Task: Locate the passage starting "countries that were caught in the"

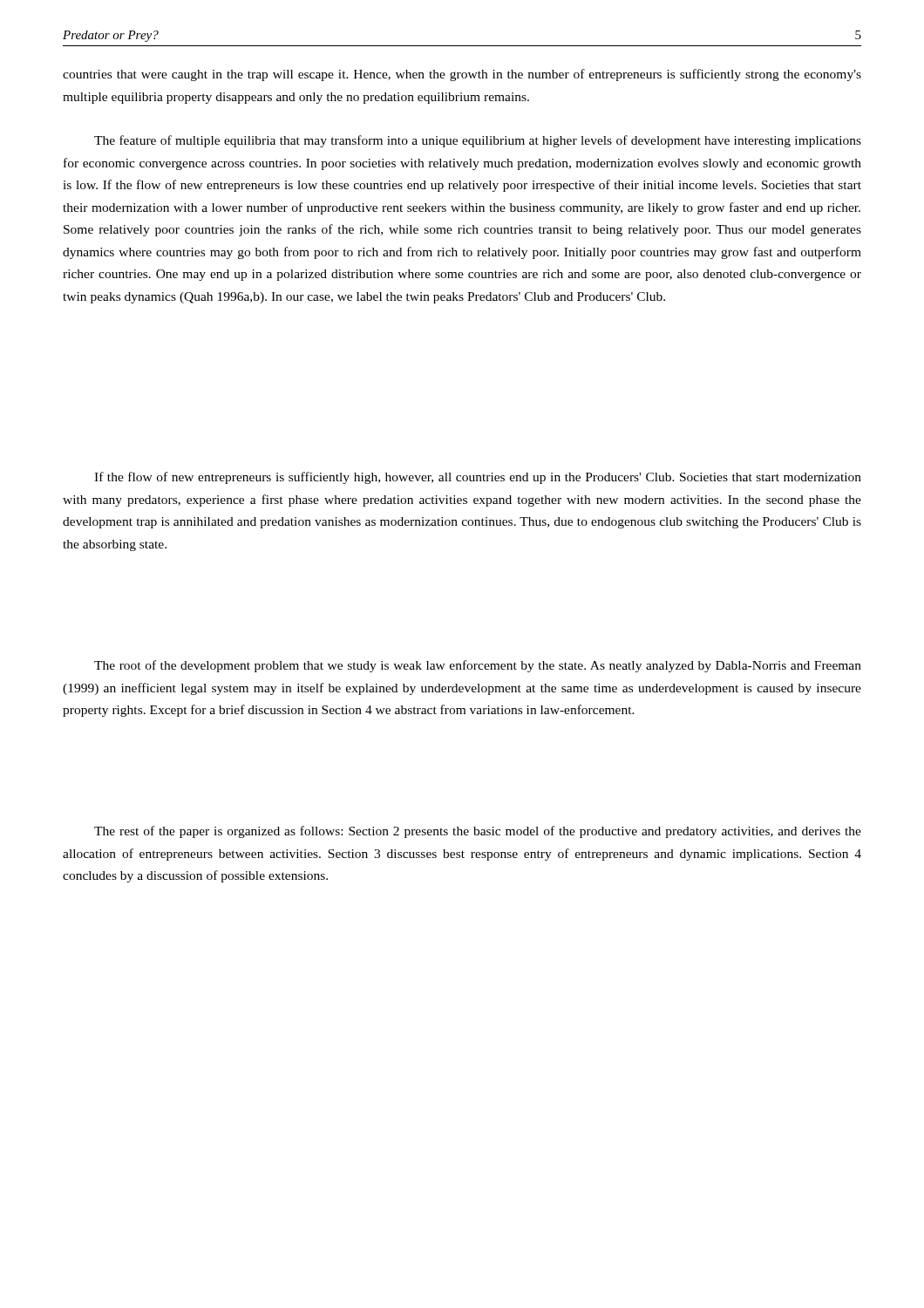Action: pos(462,85)
